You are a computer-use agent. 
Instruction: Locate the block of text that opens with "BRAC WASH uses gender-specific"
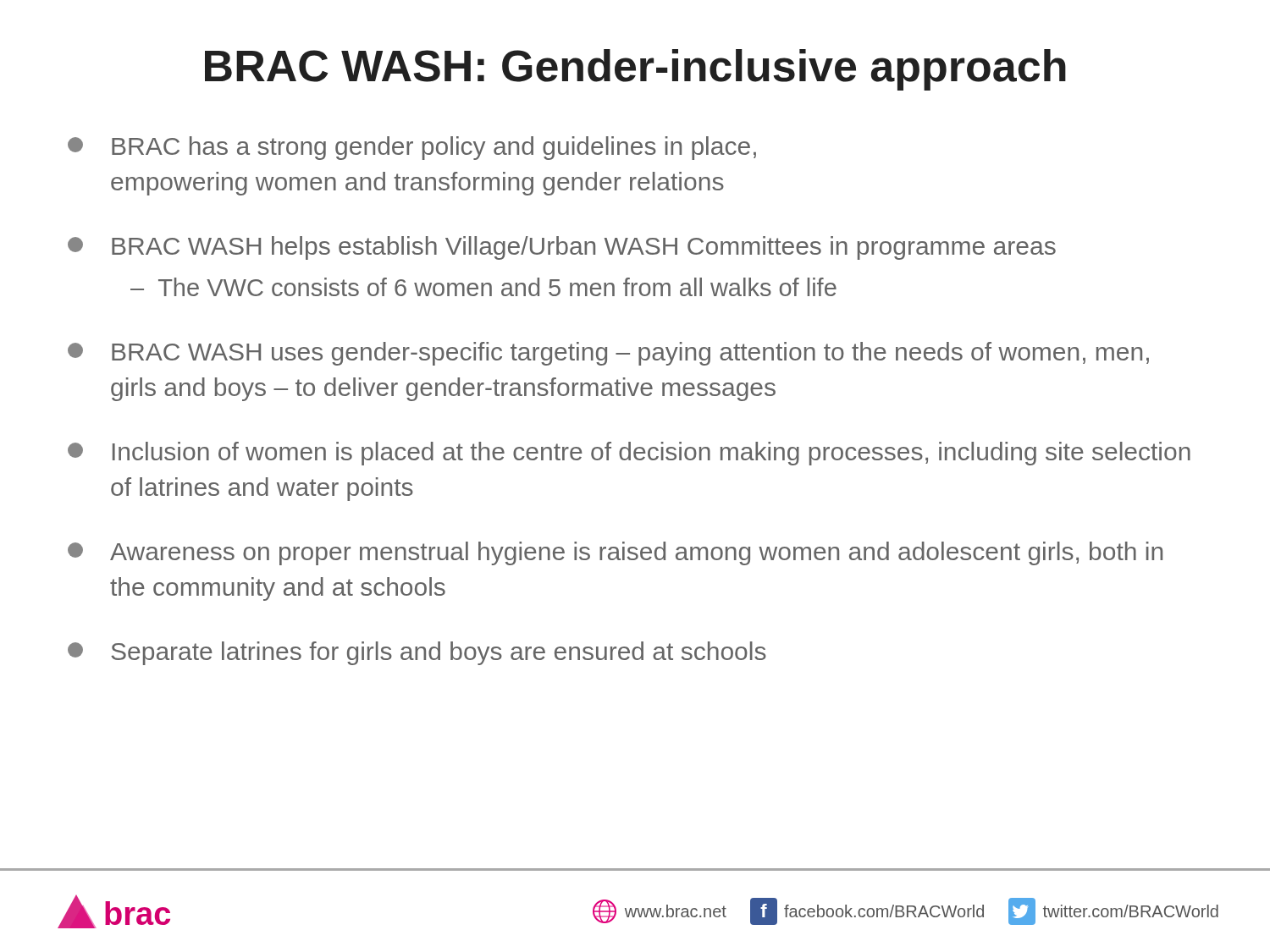(x=635, y=369)
